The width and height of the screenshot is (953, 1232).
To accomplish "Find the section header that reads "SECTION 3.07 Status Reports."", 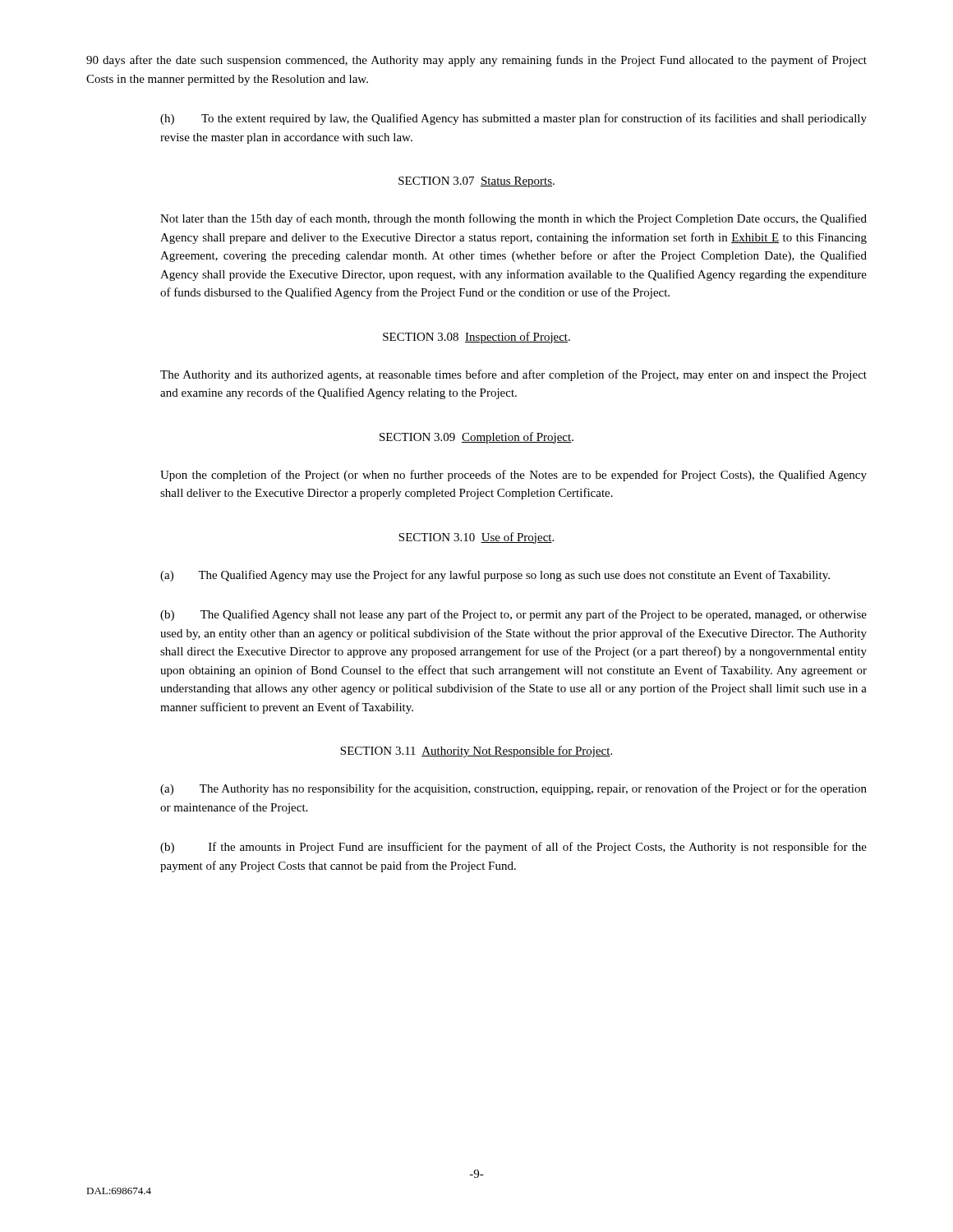I will pyautogui.click(x=476, y=181).
